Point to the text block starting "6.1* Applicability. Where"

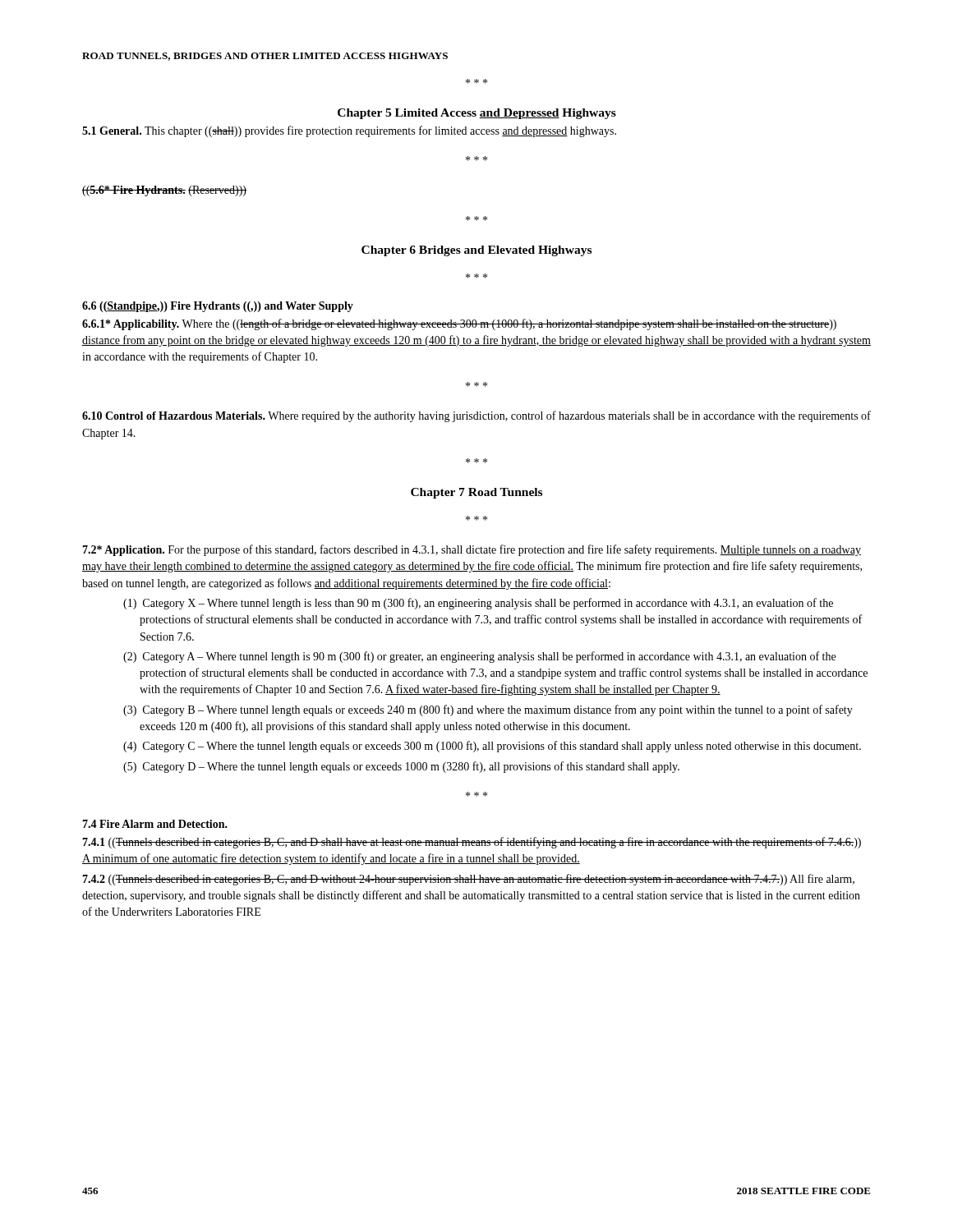point(476,340)
